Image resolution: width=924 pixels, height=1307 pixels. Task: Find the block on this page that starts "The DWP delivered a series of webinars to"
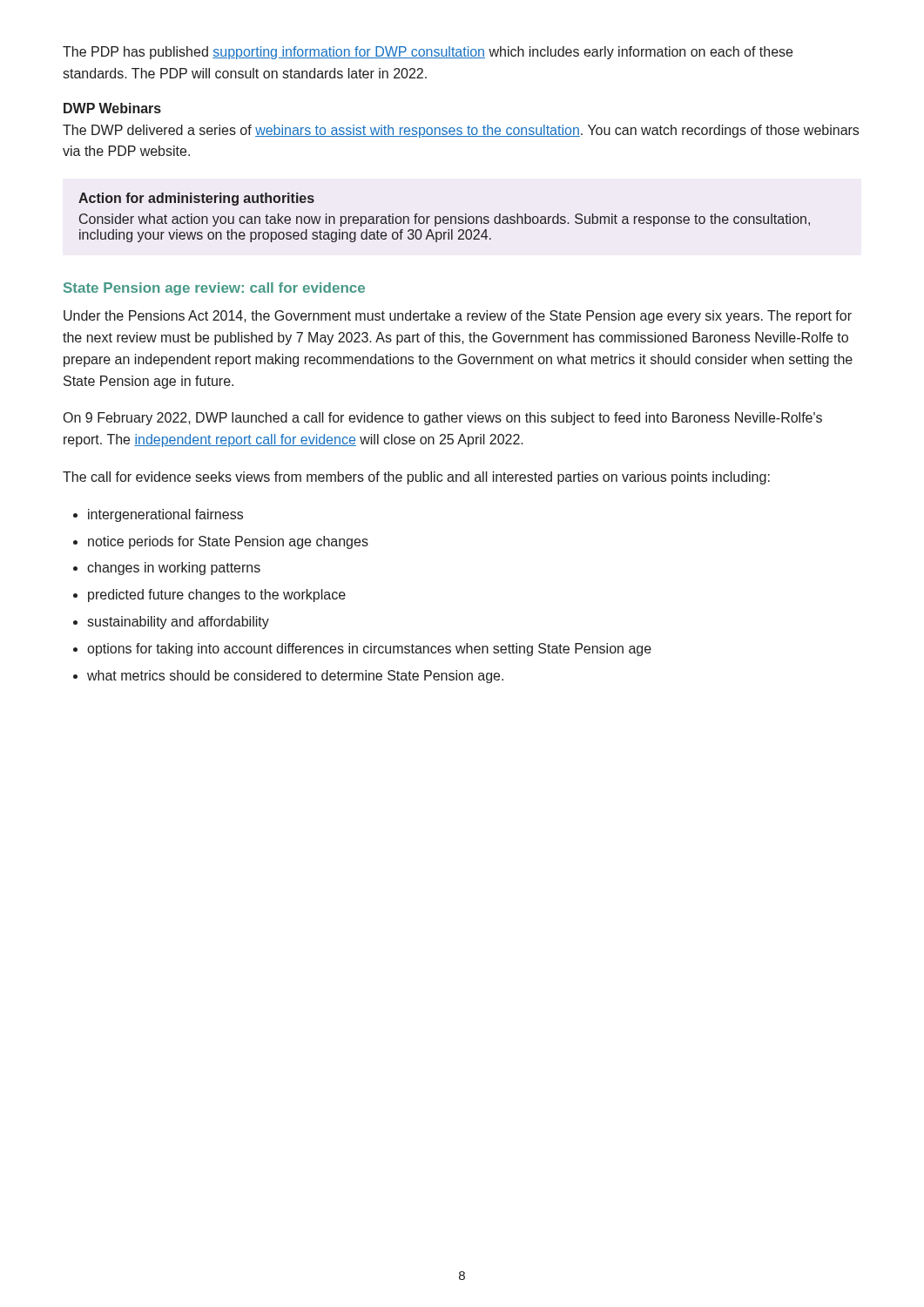click(461, 141)
